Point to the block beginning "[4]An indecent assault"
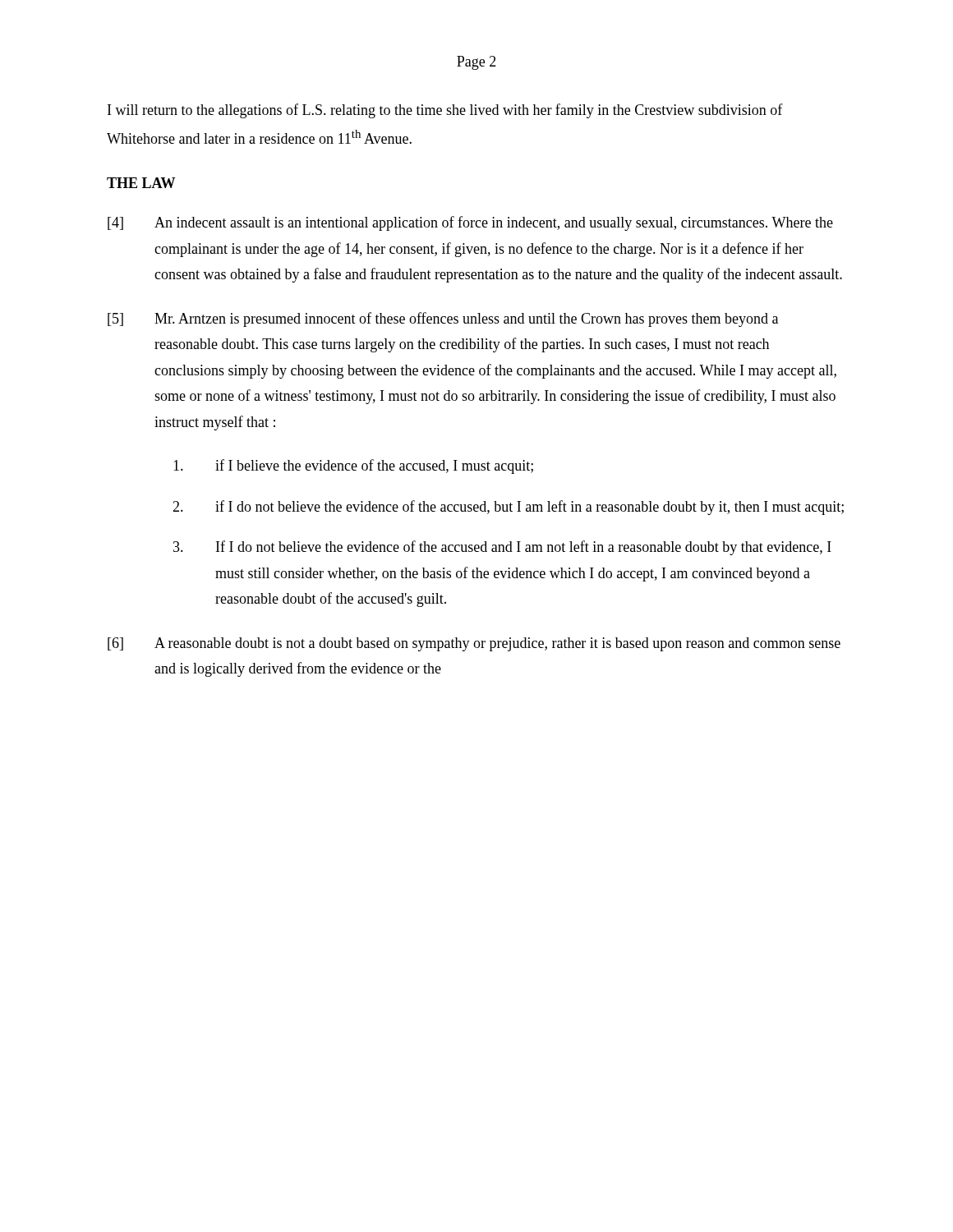 pyautogui.click(x=475, y=249)
